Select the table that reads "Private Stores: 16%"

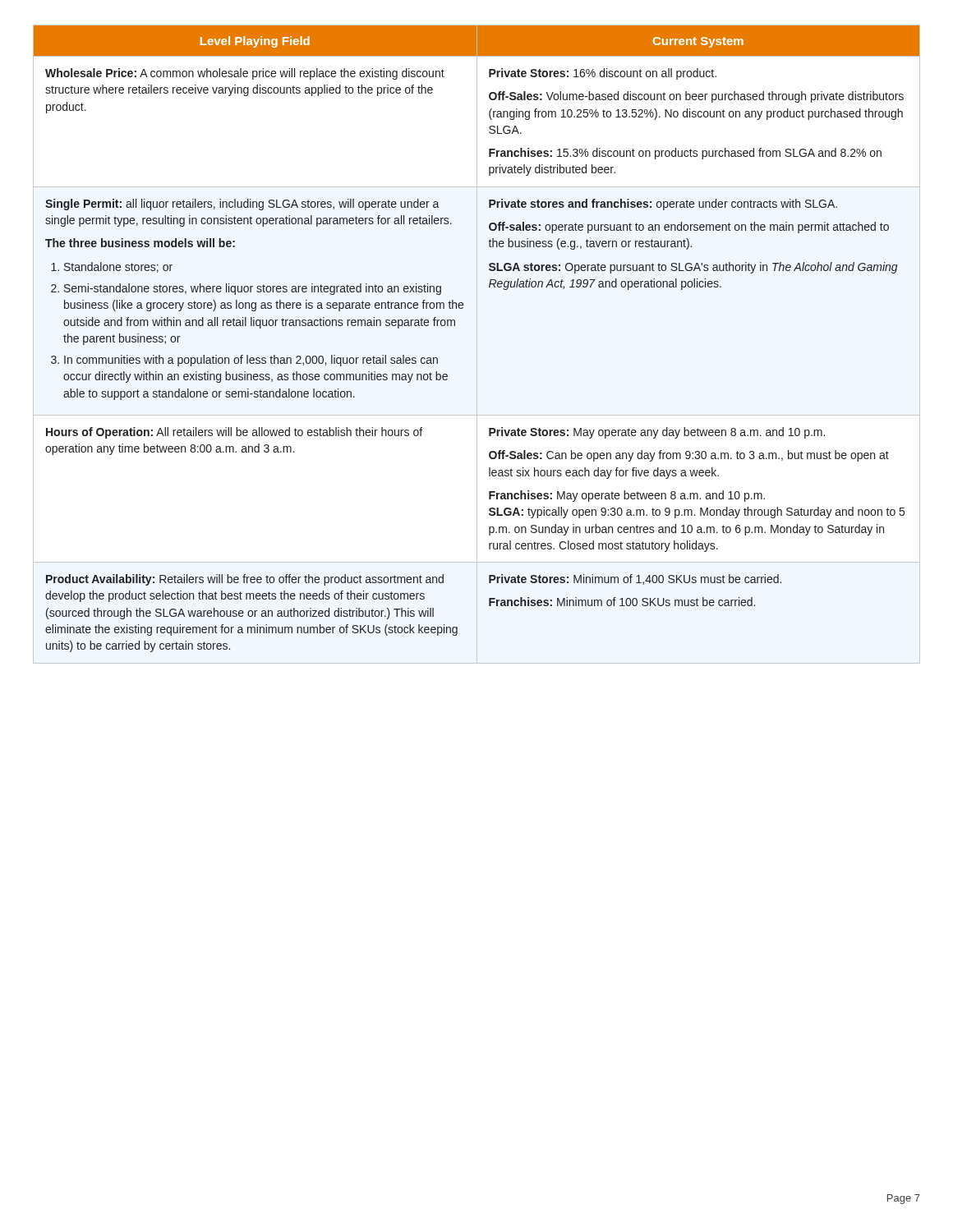[x=476, y=344]
